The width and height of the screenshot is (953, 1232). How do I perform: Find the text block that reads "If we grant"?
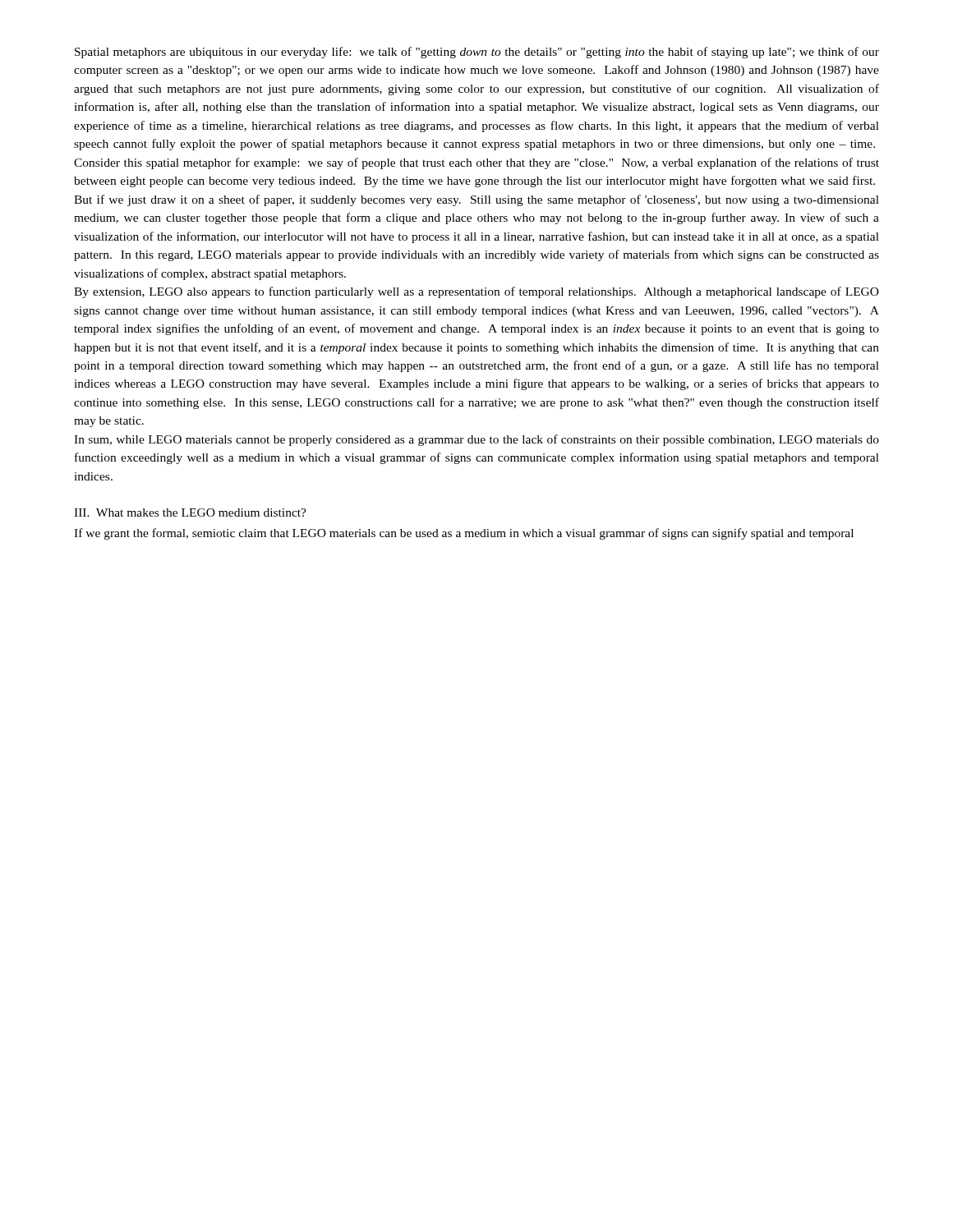tap(464, 532)
